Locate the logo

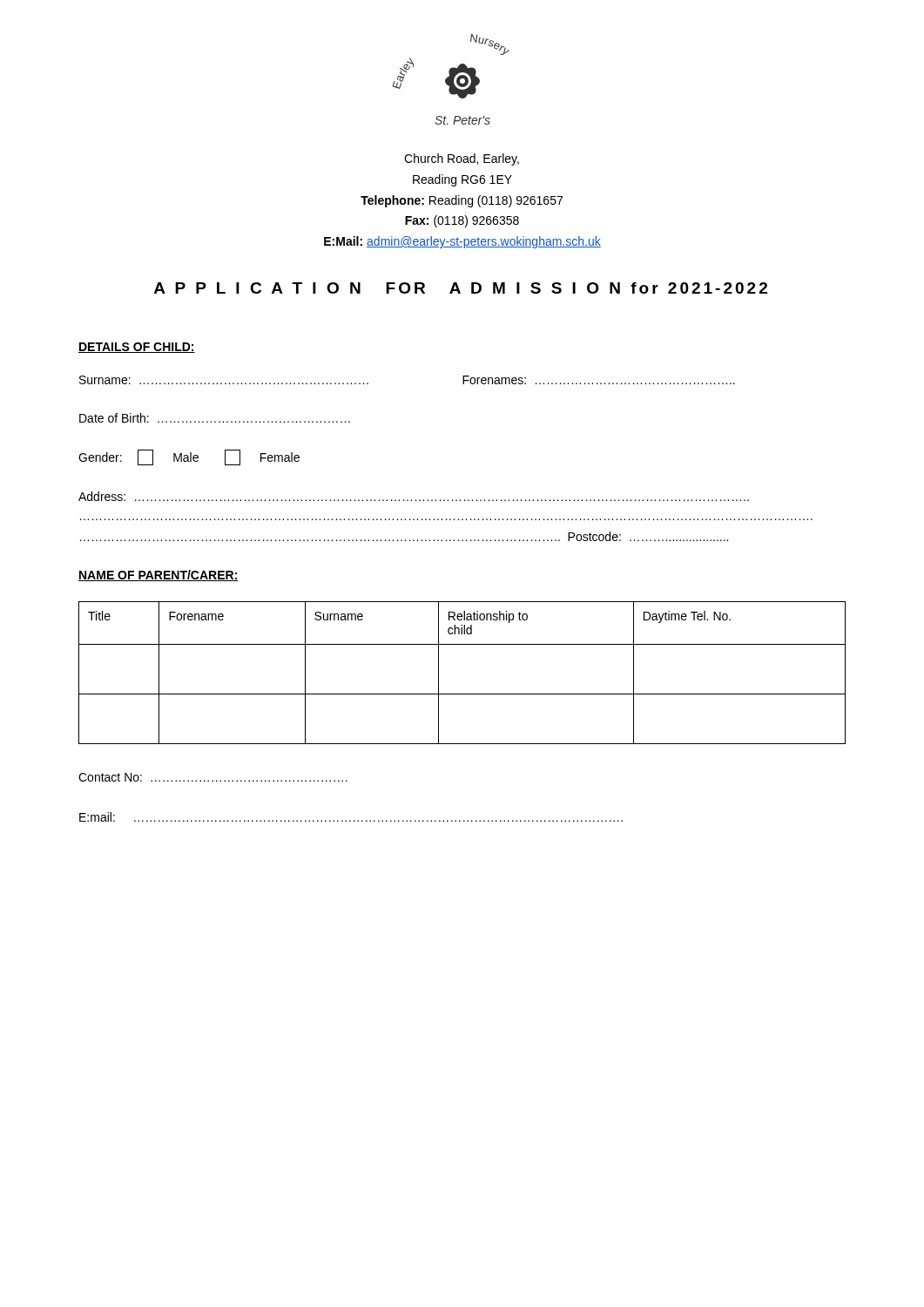tap(462, 70)
